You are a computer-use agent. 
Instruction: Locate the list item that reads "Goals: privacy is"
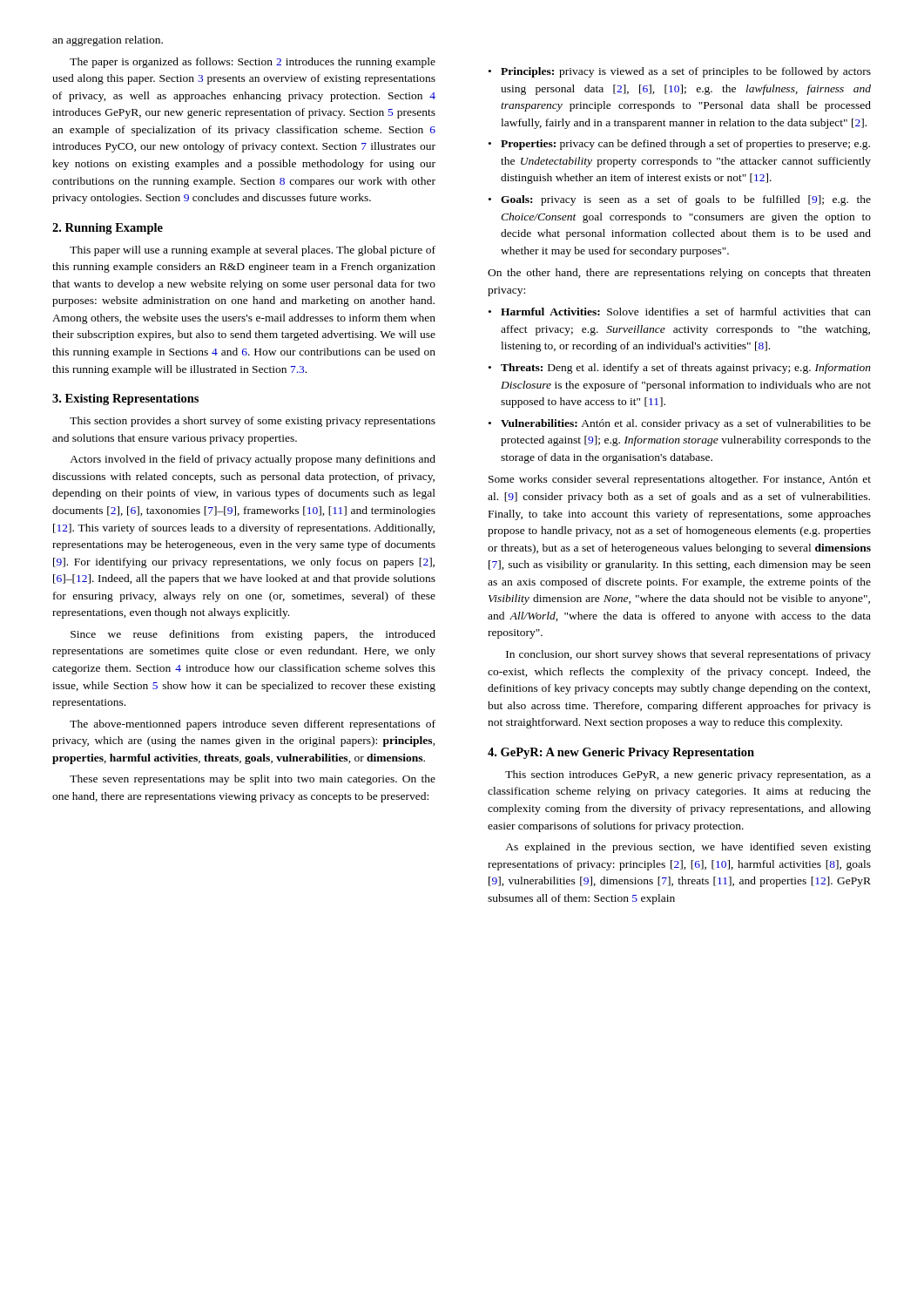(686, 225)
